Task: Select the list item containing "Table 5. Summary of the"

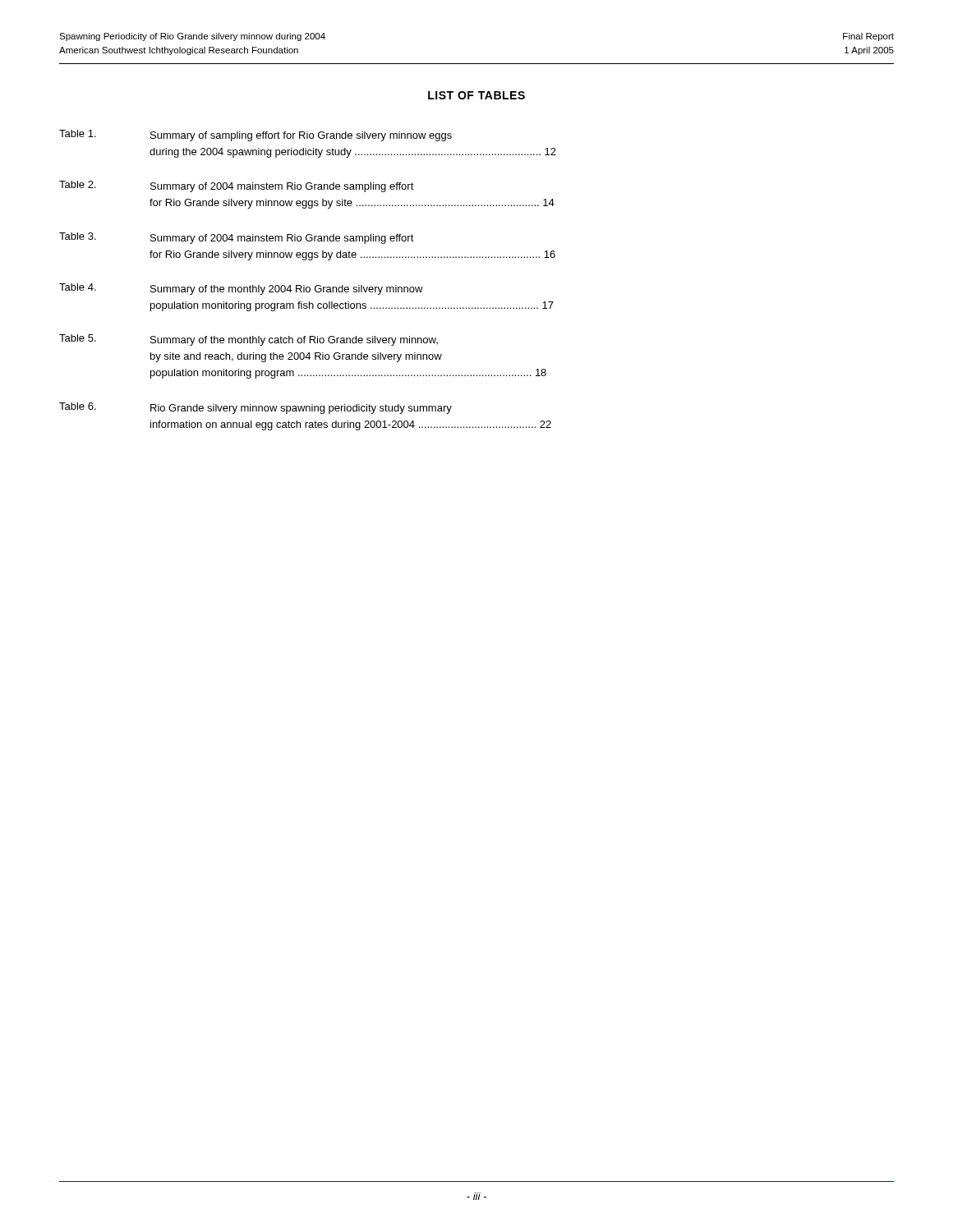Action: [249, 340]
